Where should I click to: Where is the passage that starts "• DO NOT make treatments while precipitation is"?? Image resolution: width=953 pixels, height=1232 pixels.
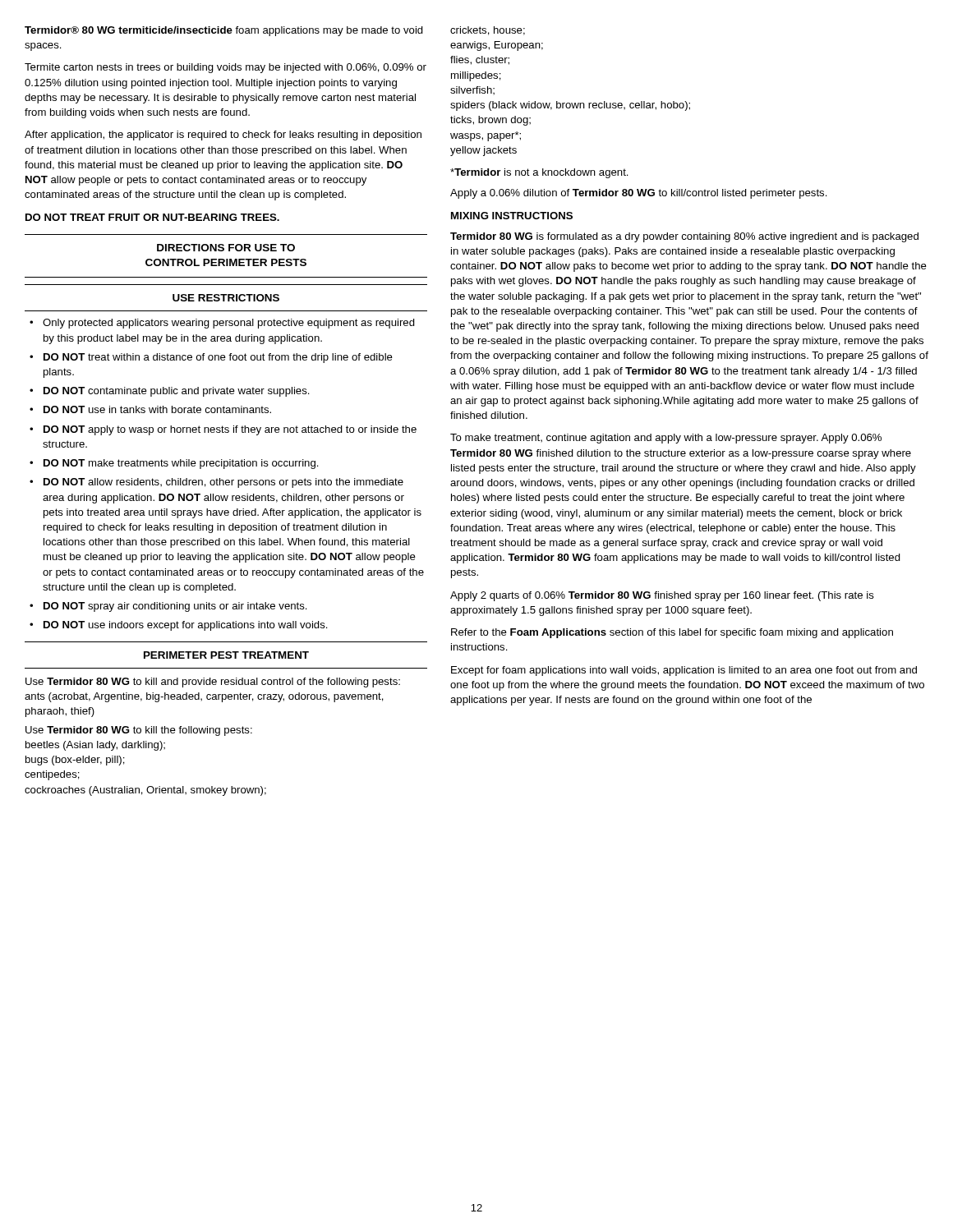point(228,463)
